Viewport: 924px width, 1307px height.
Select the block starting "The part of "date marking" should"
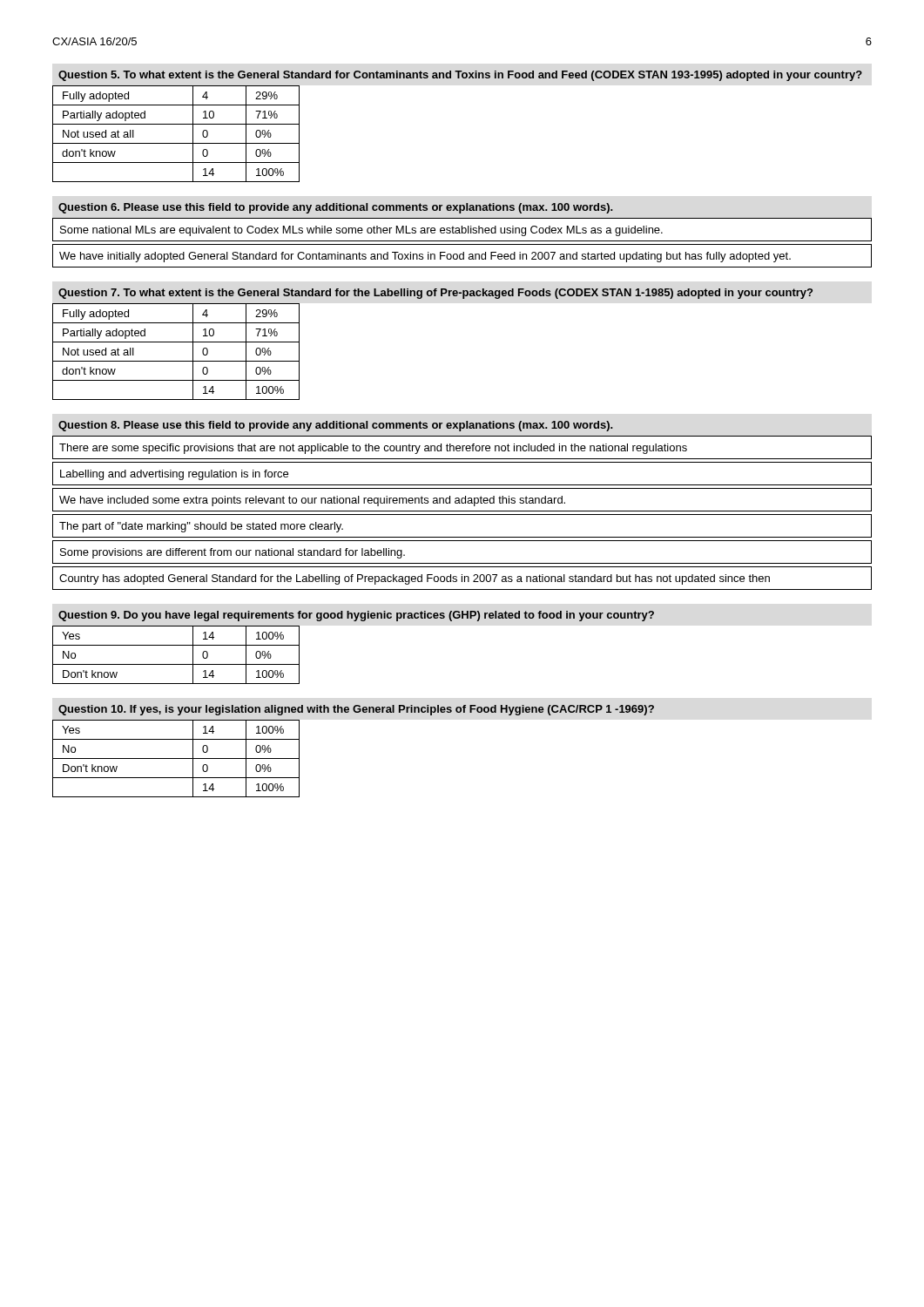click(202, 526)
